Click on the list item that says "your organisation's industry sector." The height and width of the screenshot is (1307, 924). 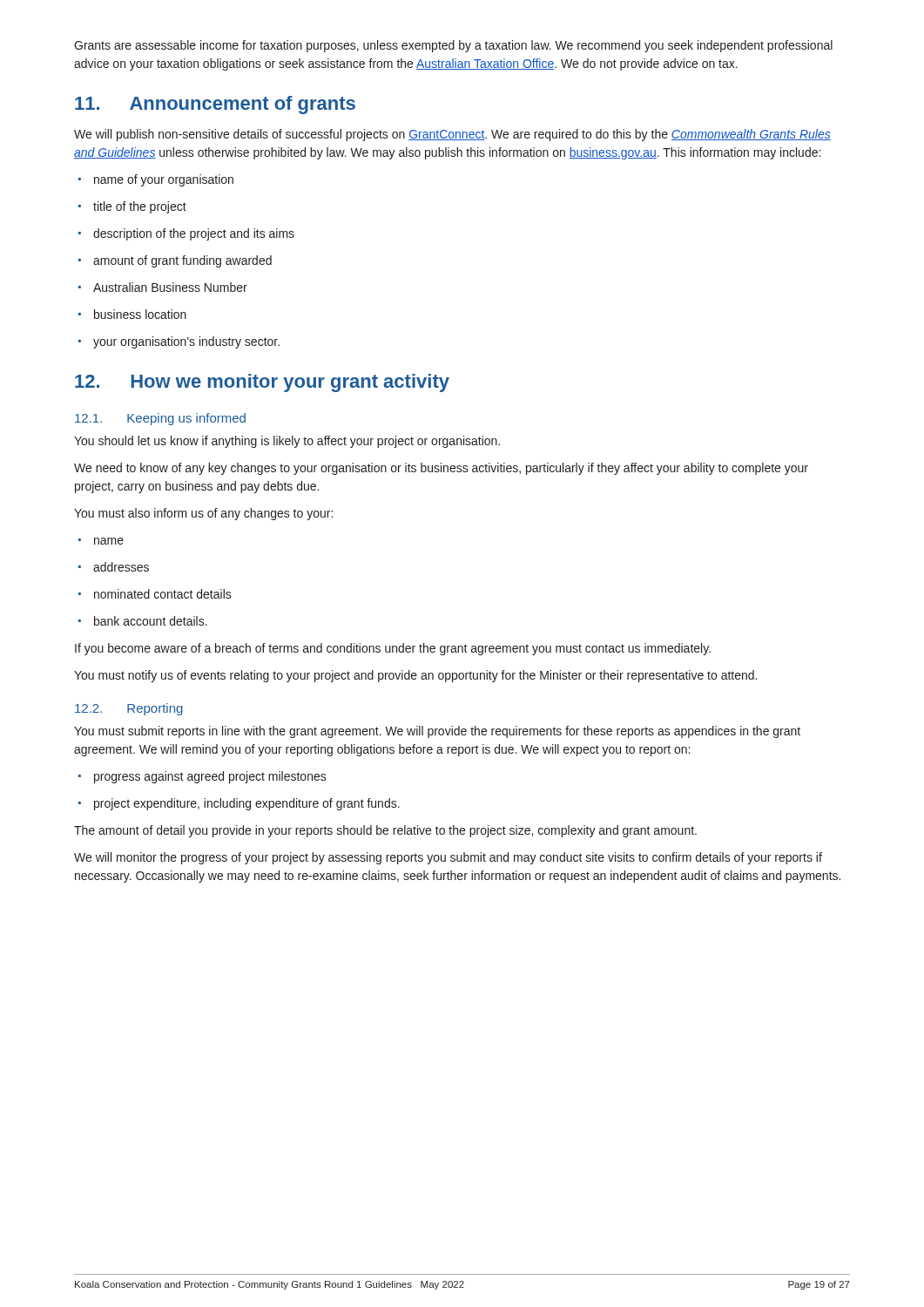[x=179, y=342]
